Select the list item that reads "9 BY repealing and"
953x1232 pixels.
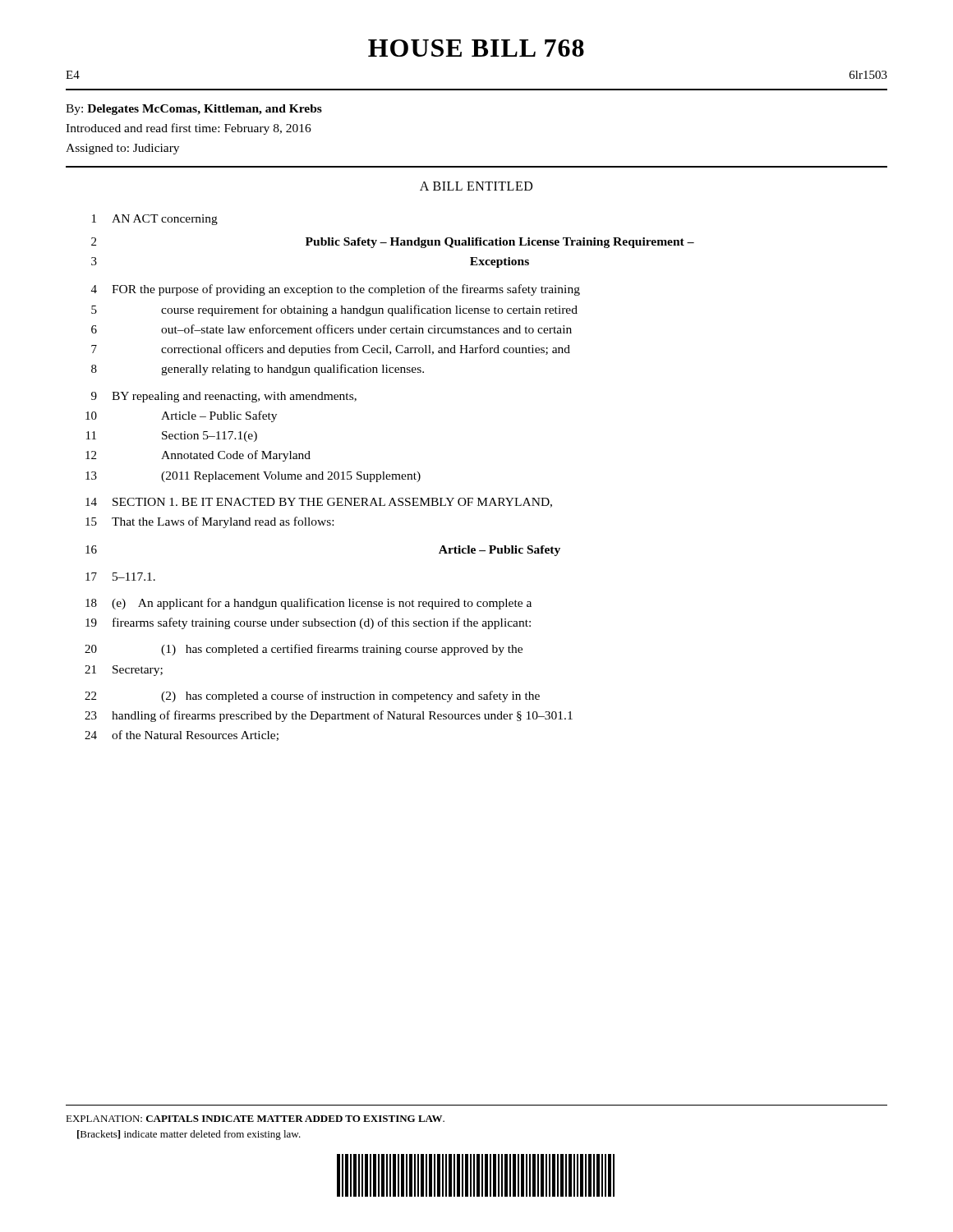tap(224, 397)
